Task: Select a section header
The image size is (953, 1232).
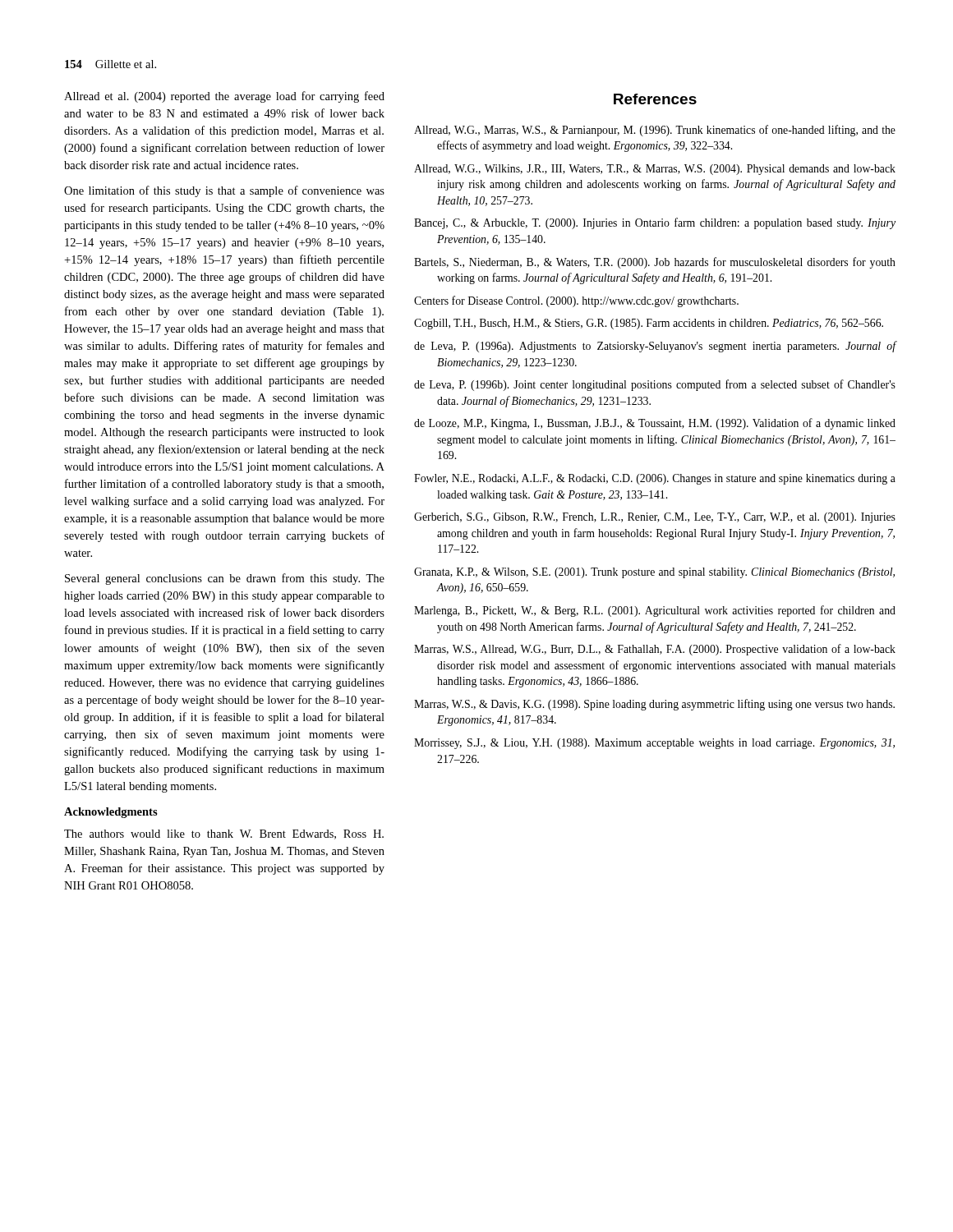Action: 111,811
